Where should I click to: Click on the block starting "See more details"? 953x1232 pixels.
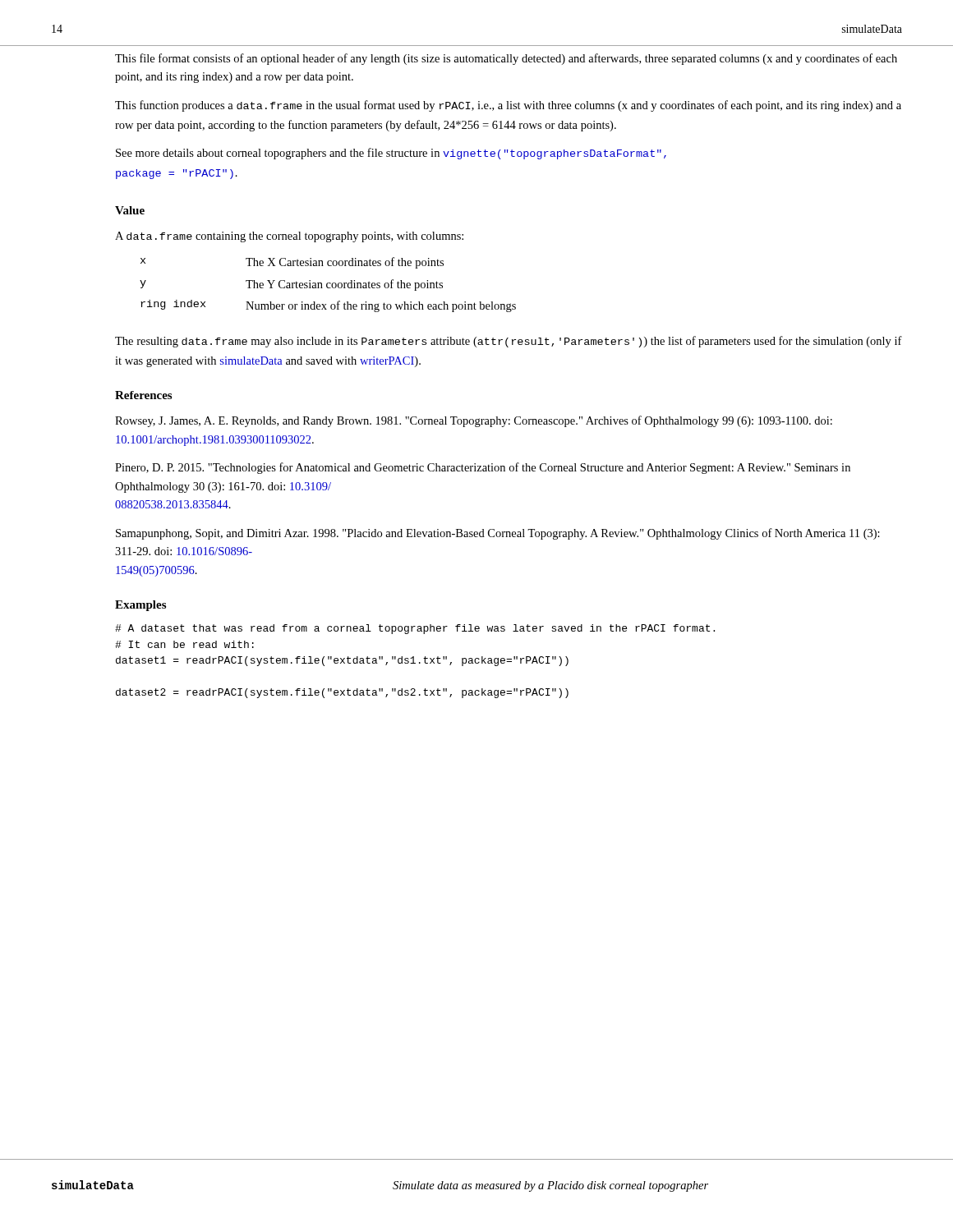tap(392, 163)
